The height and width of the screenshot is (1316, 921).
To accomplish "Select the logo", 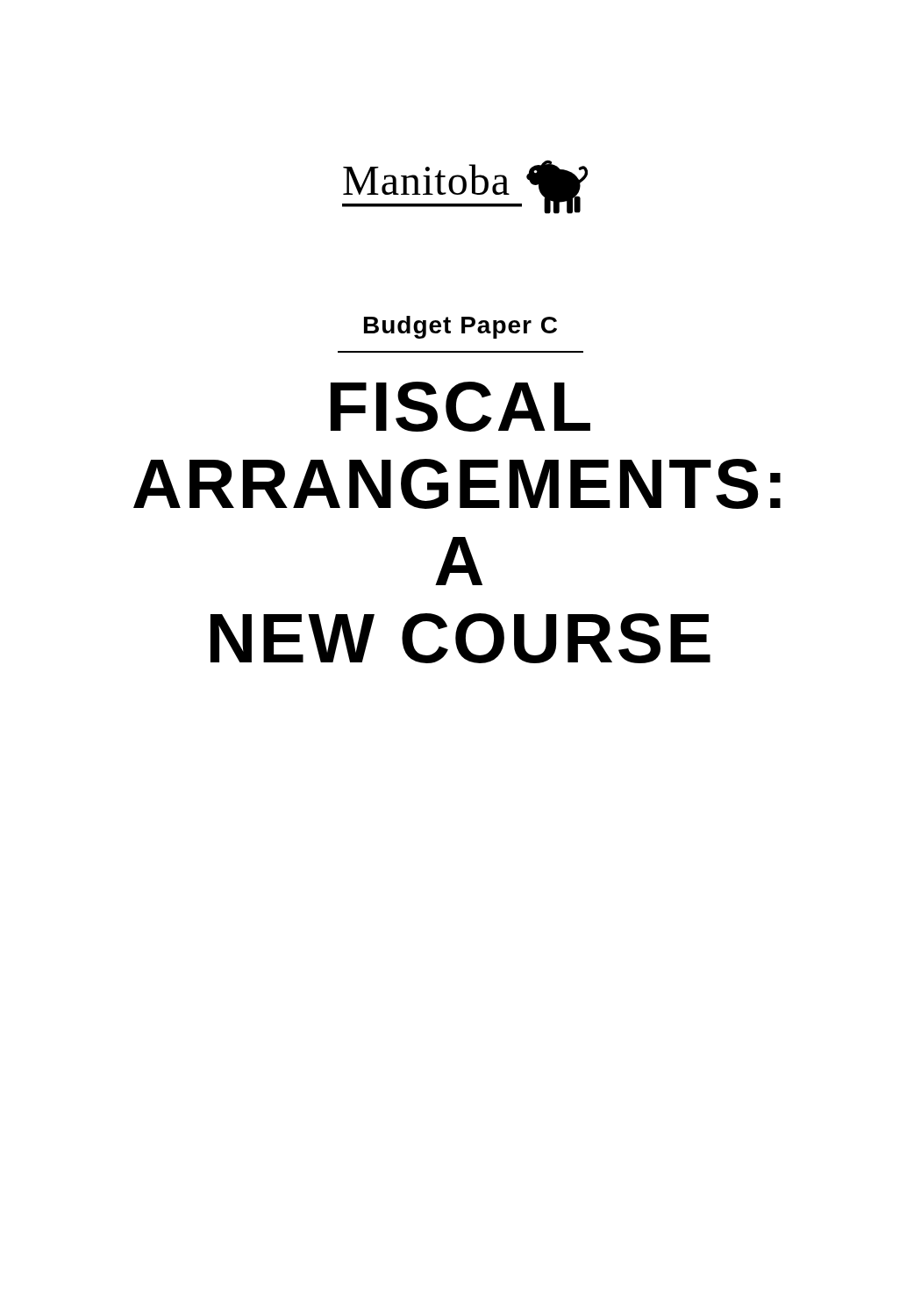I will (460, 186).
